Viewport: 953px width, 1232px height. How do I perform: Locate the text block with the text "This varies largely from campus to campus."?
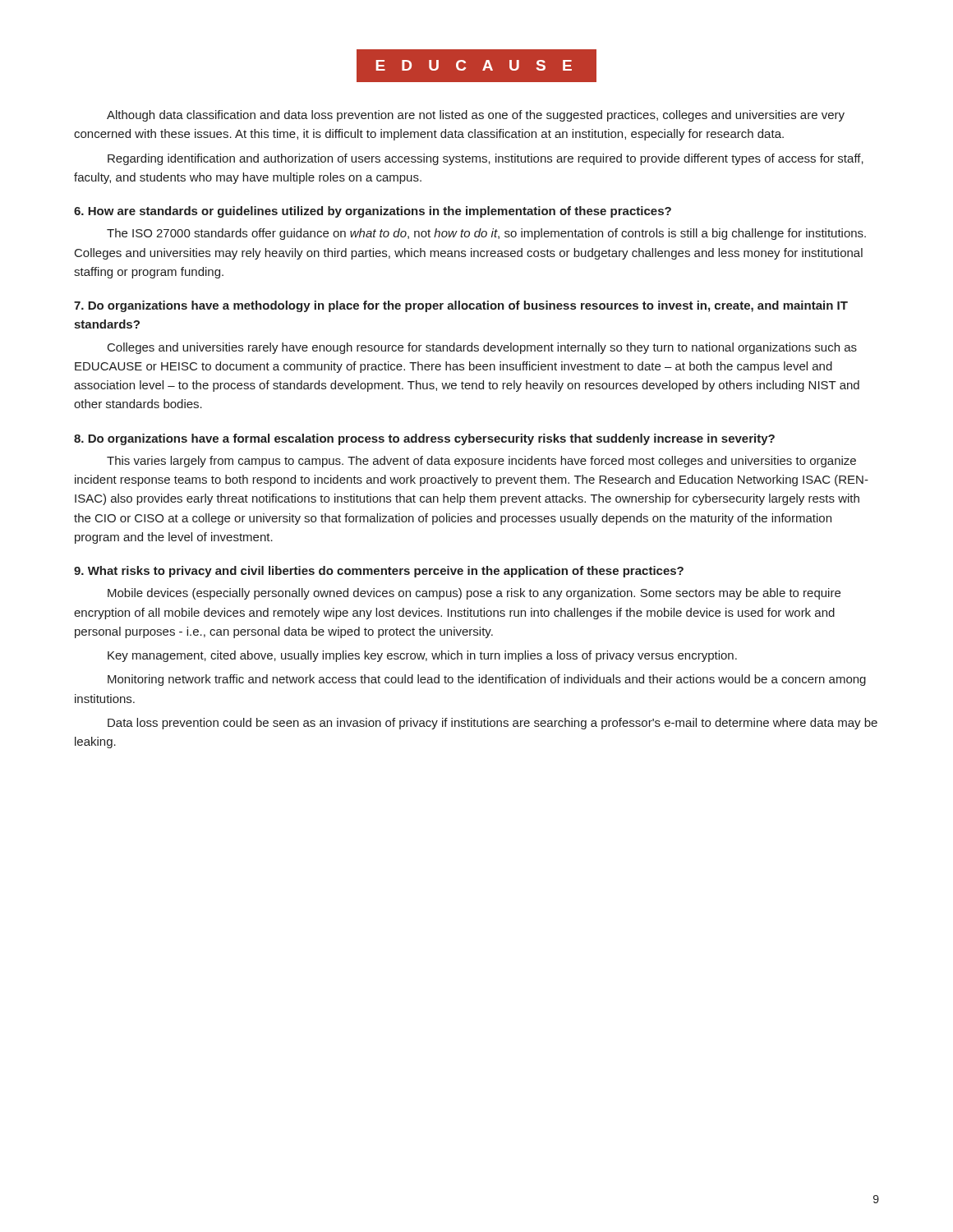coord(476,498)
